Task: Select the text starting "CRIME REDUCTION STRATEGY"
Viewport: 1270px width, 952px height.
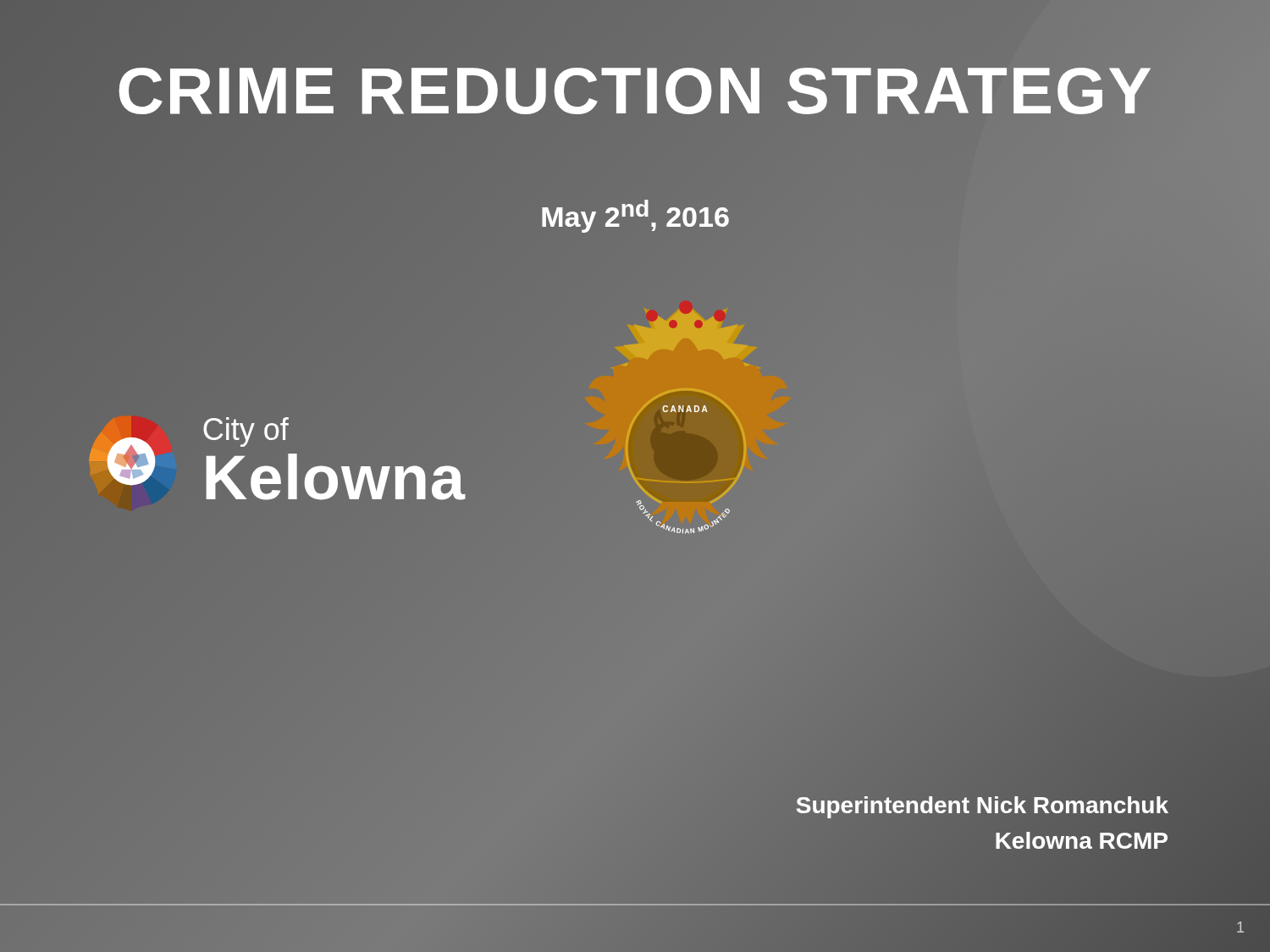Action: point(635,91)
